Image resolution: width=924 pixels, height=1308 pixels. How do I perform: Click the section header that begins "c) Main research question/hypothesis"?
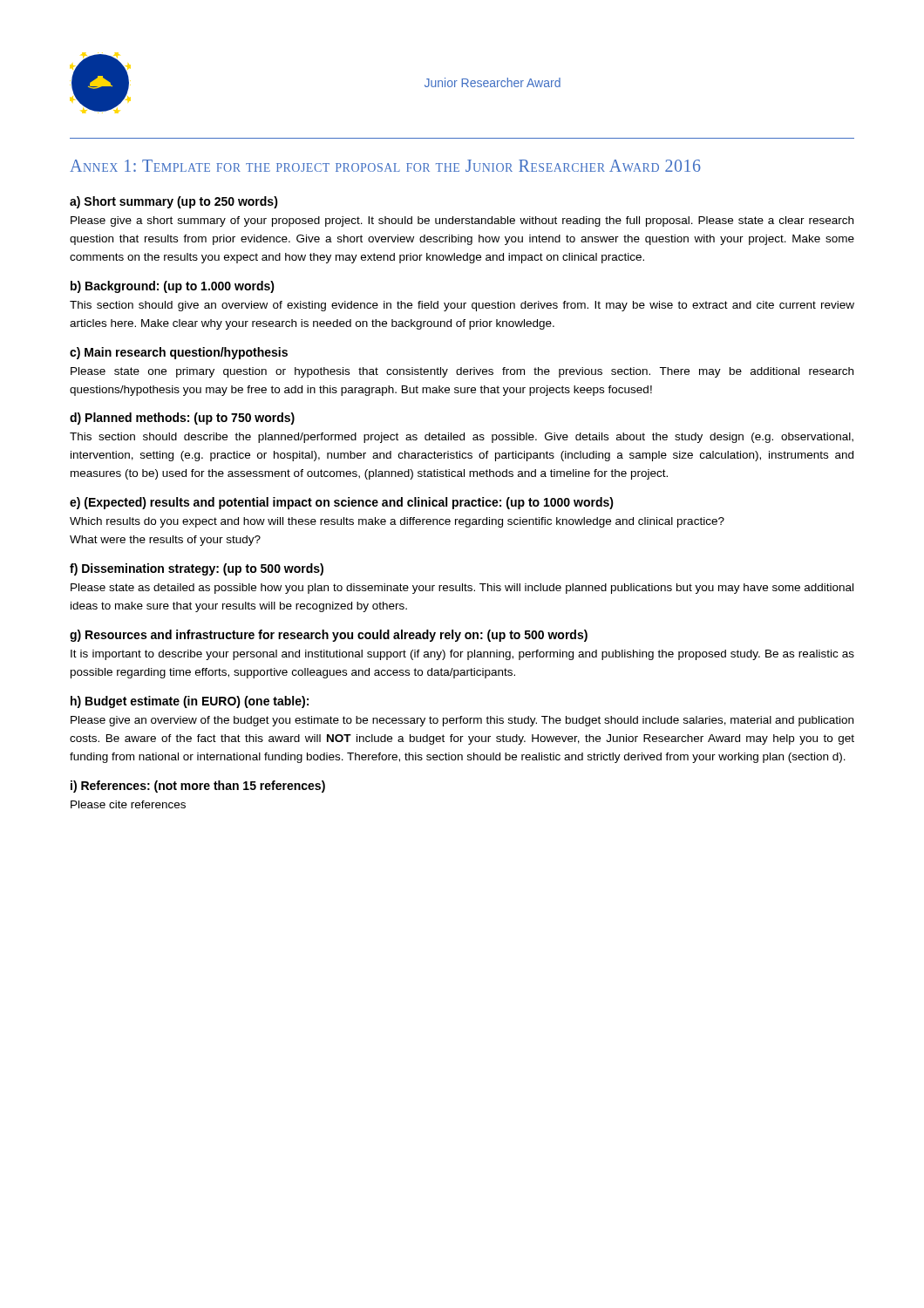click(462, 372)
